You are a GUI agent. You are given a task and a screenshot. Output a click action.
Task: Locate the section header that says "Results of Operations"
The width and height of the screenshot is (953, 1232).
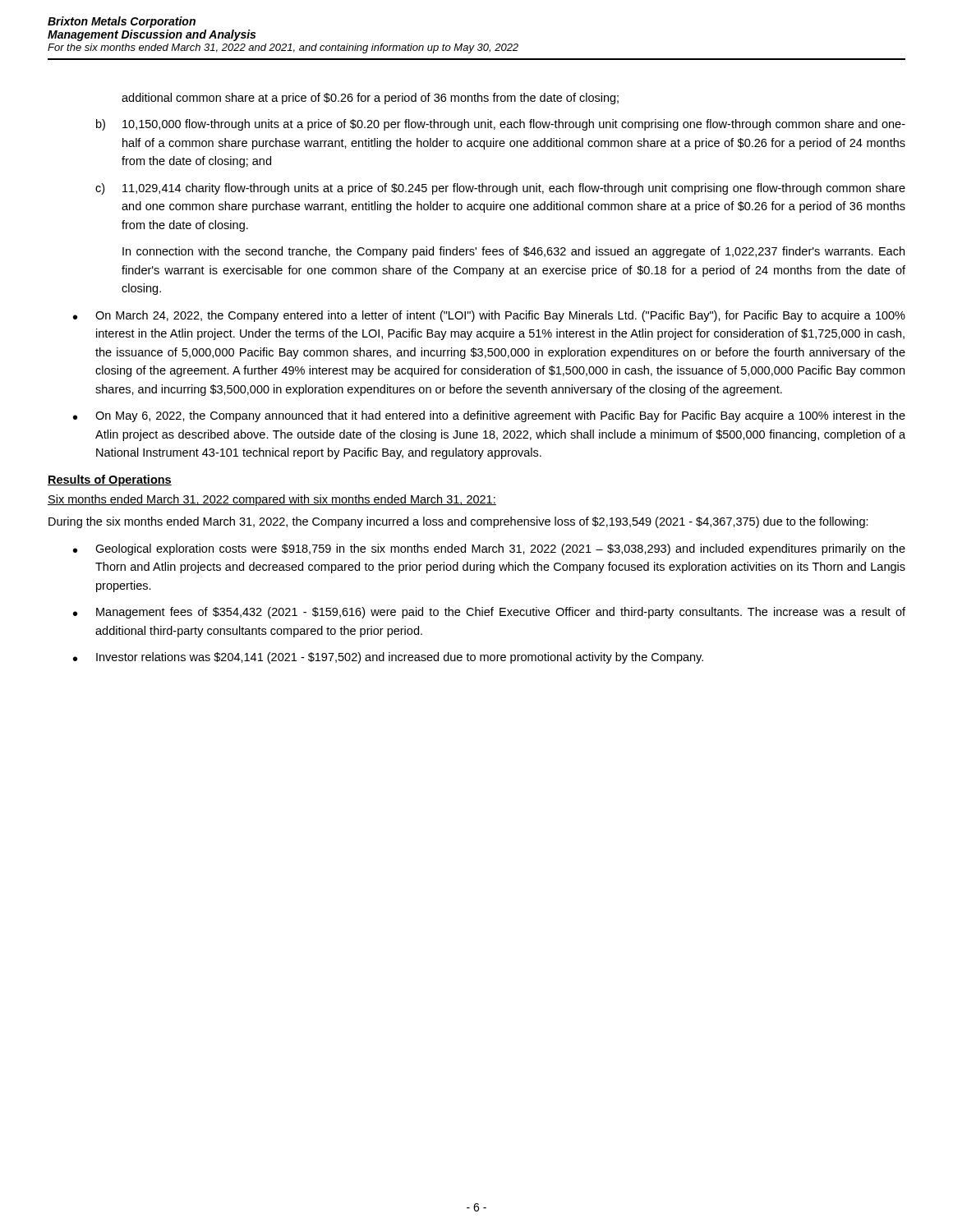110,480
